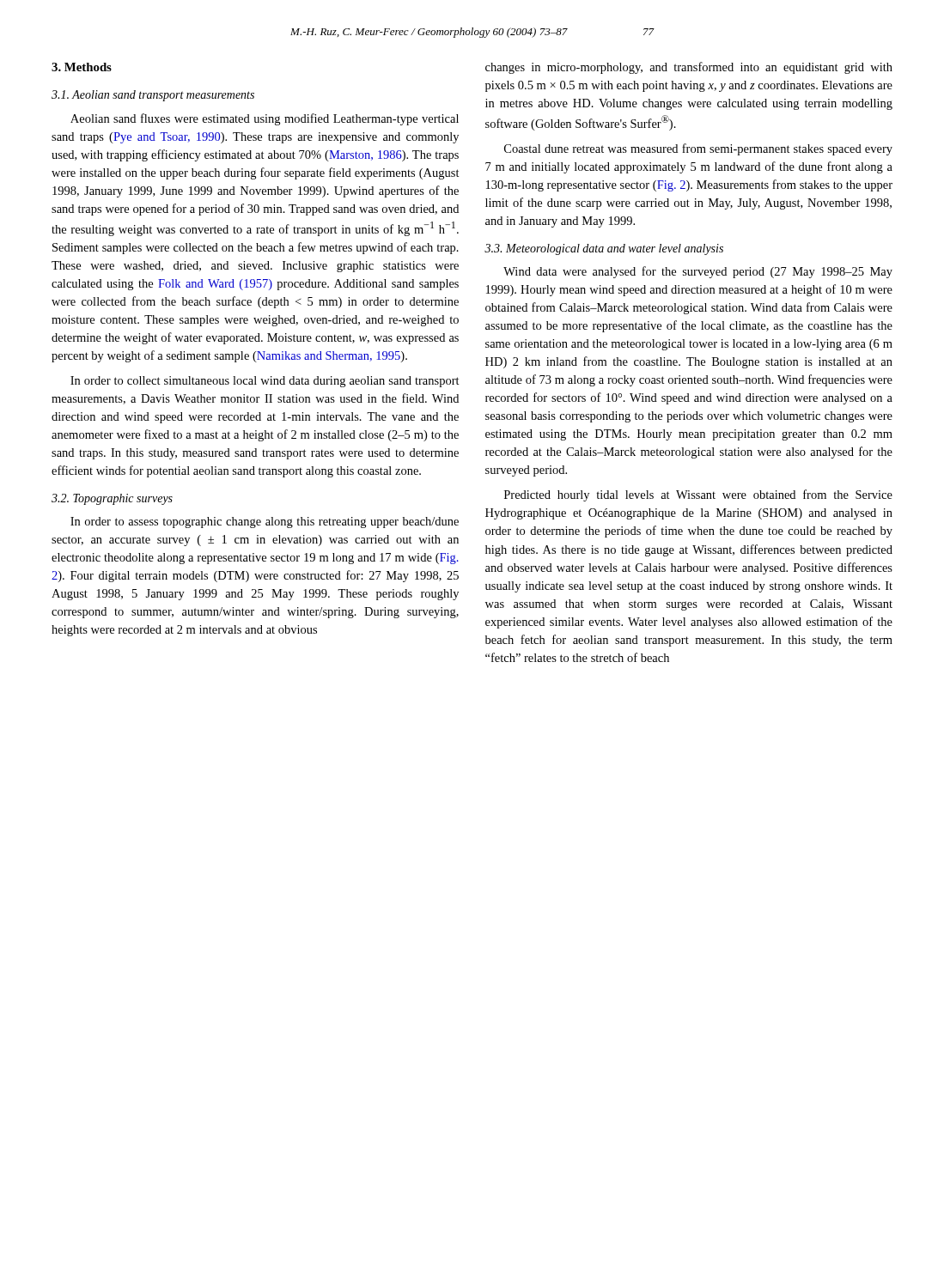Image resolution: width=944 pixels, height=1288 pixels.
Task: Locate the block of text that opens with "changes in micro-morphology,"
Action: tap(689, 144)
